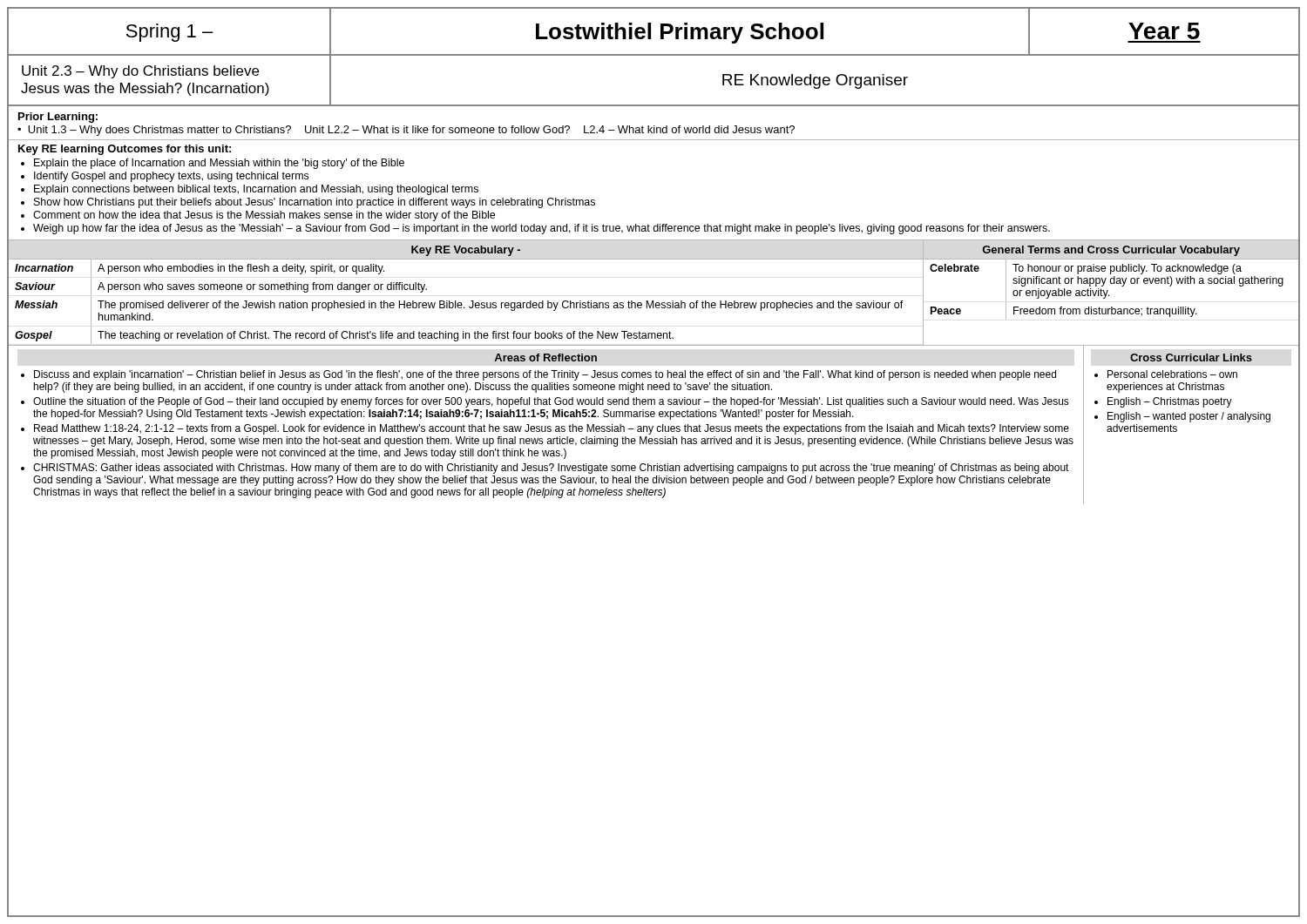Where does it say "English – Christmas poetry"?

point(1169,401)
